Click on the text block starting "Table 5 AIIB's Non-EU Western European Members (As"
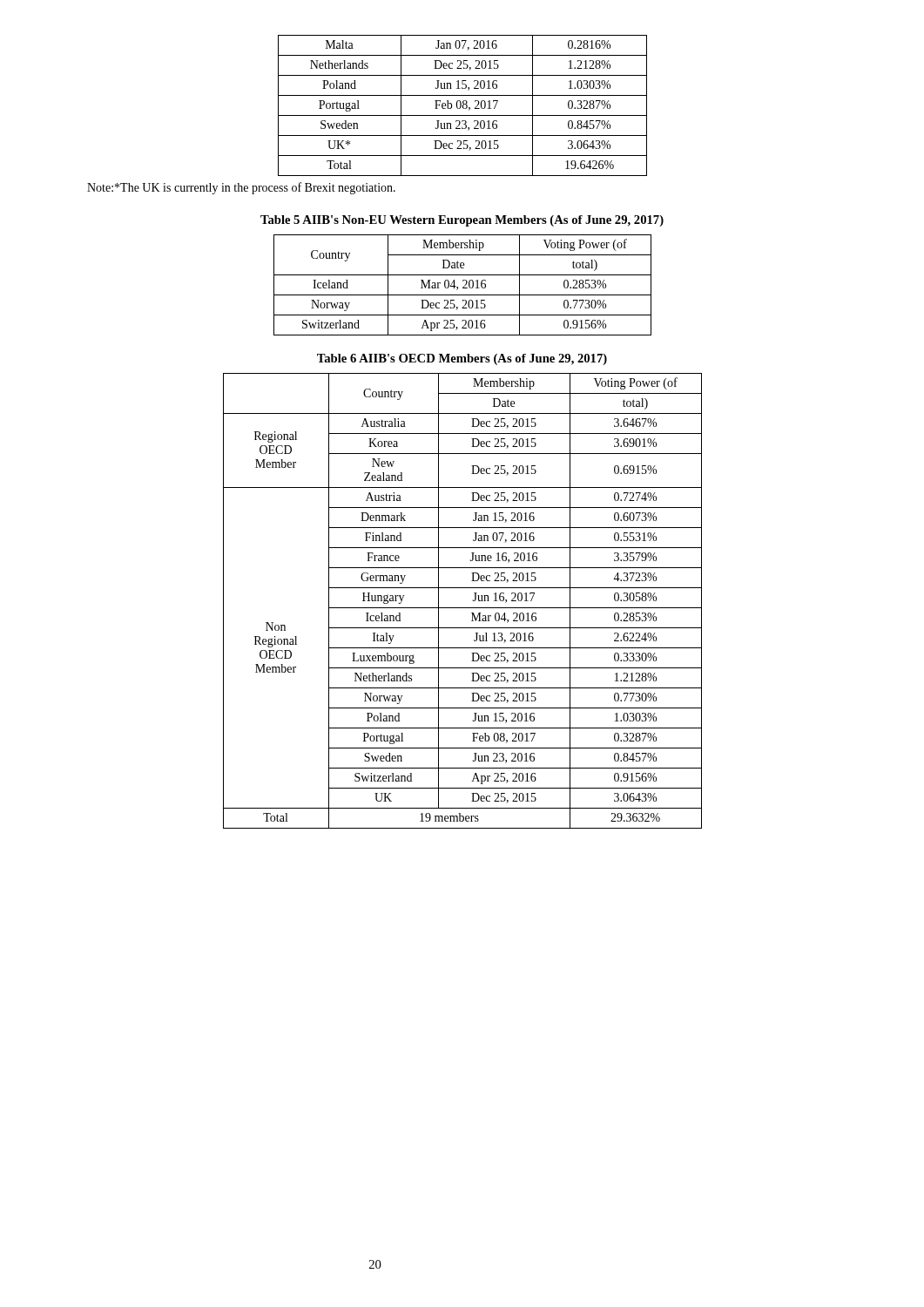 (x=462, y=220)
